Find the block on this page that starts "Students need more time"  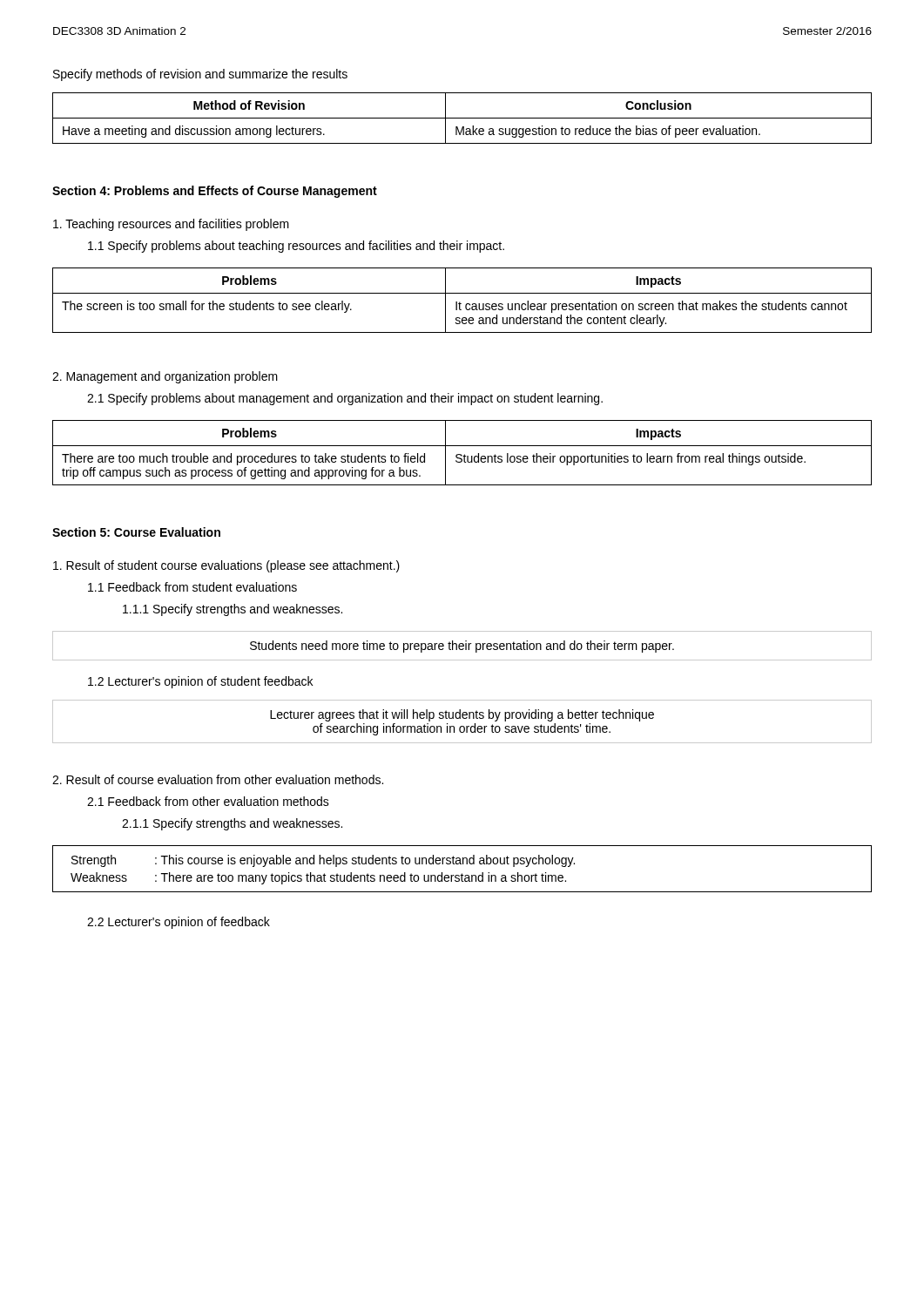click(462, 646)
